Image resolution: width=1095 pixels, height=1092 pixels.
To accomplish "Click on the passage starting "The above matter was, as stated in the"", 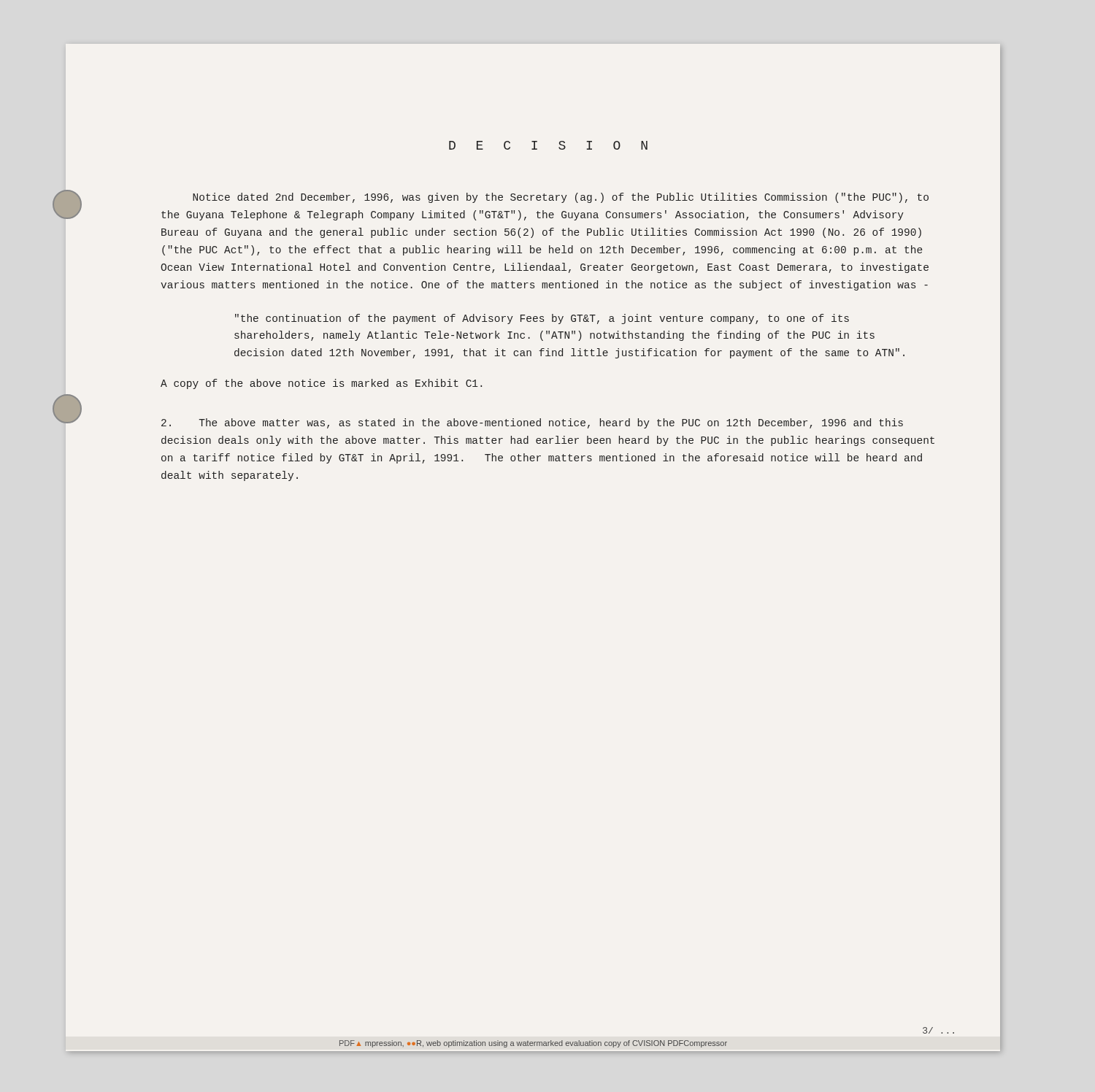I will pyautogui.click(x=548, y=450).
